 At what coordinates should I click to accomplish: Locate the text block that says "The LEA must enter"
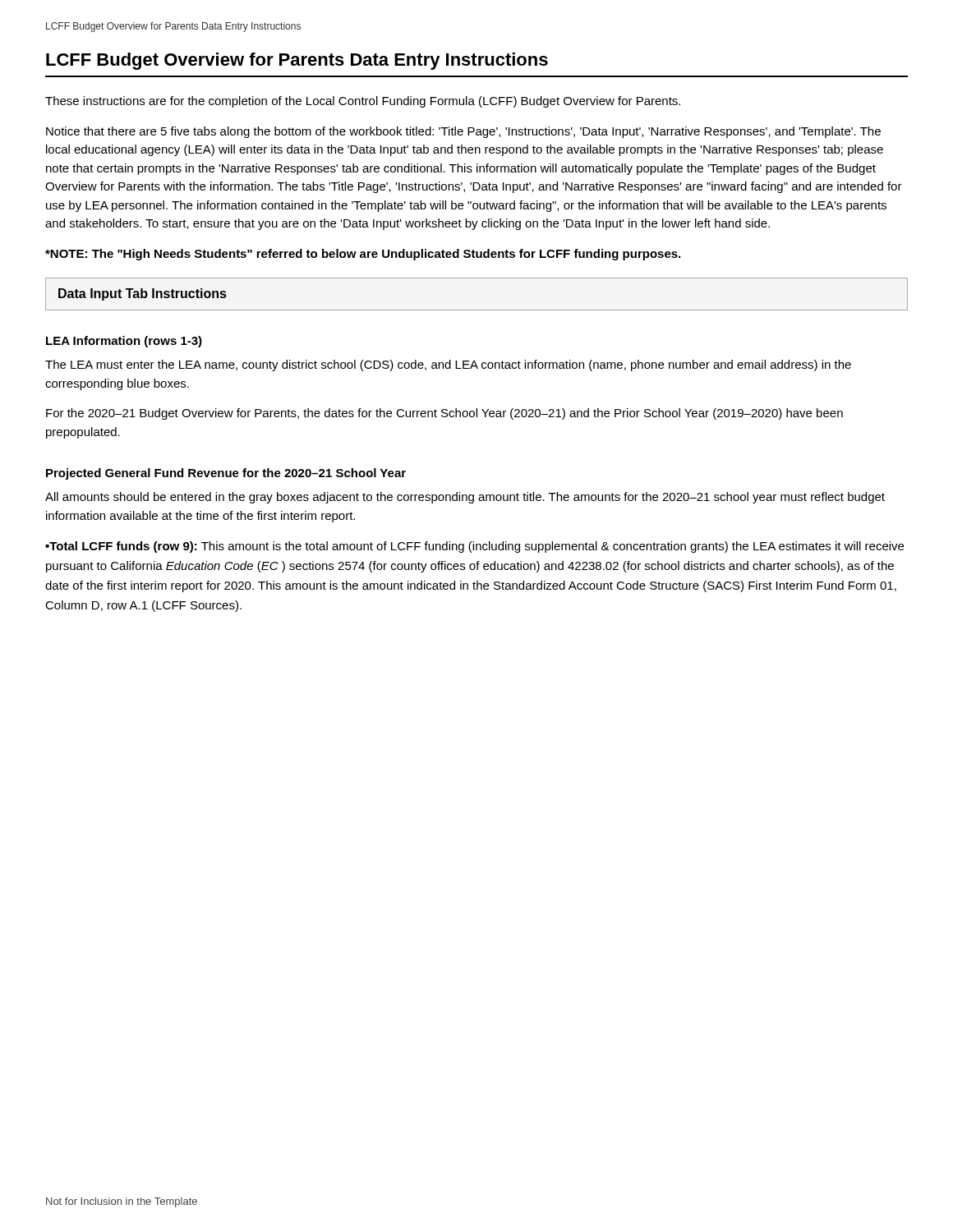pyautogui.click(x=448, y=373)
